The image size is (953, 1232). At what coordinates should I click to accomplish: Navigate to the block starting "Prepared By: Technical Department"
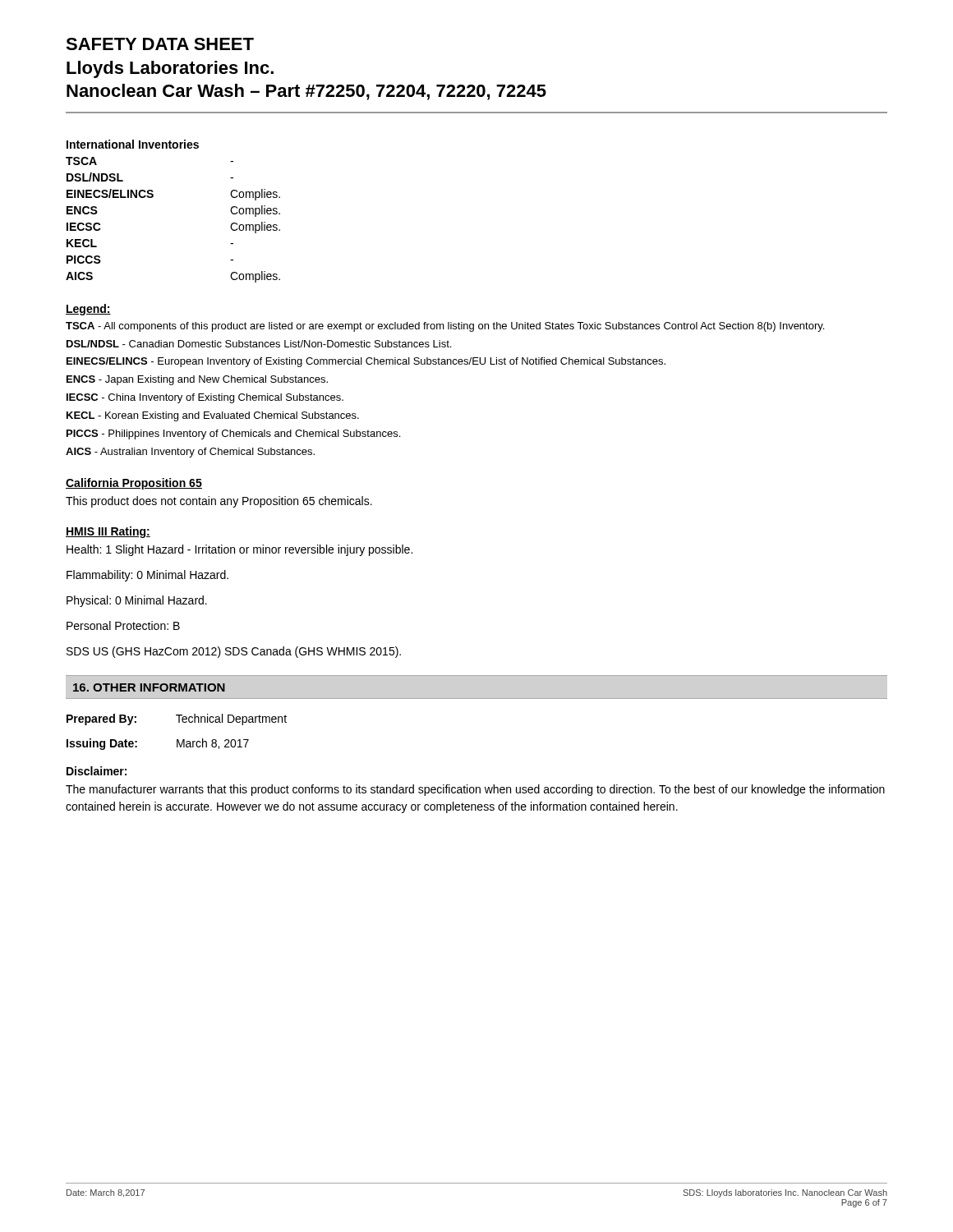tap(176, 718)
